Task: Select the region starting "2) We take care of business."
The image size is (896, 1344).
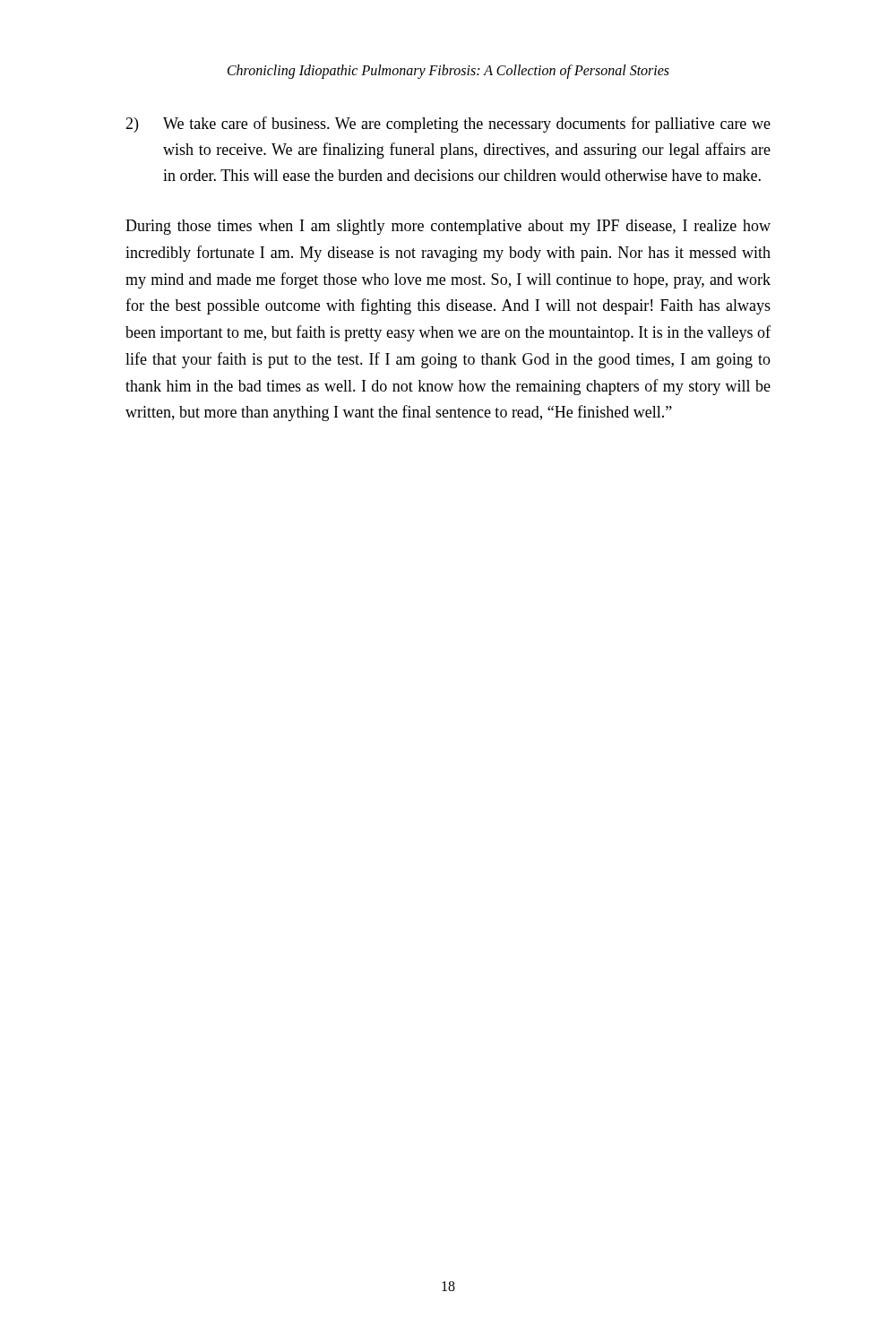Action: pyautogui.click(x=448, y=150)
